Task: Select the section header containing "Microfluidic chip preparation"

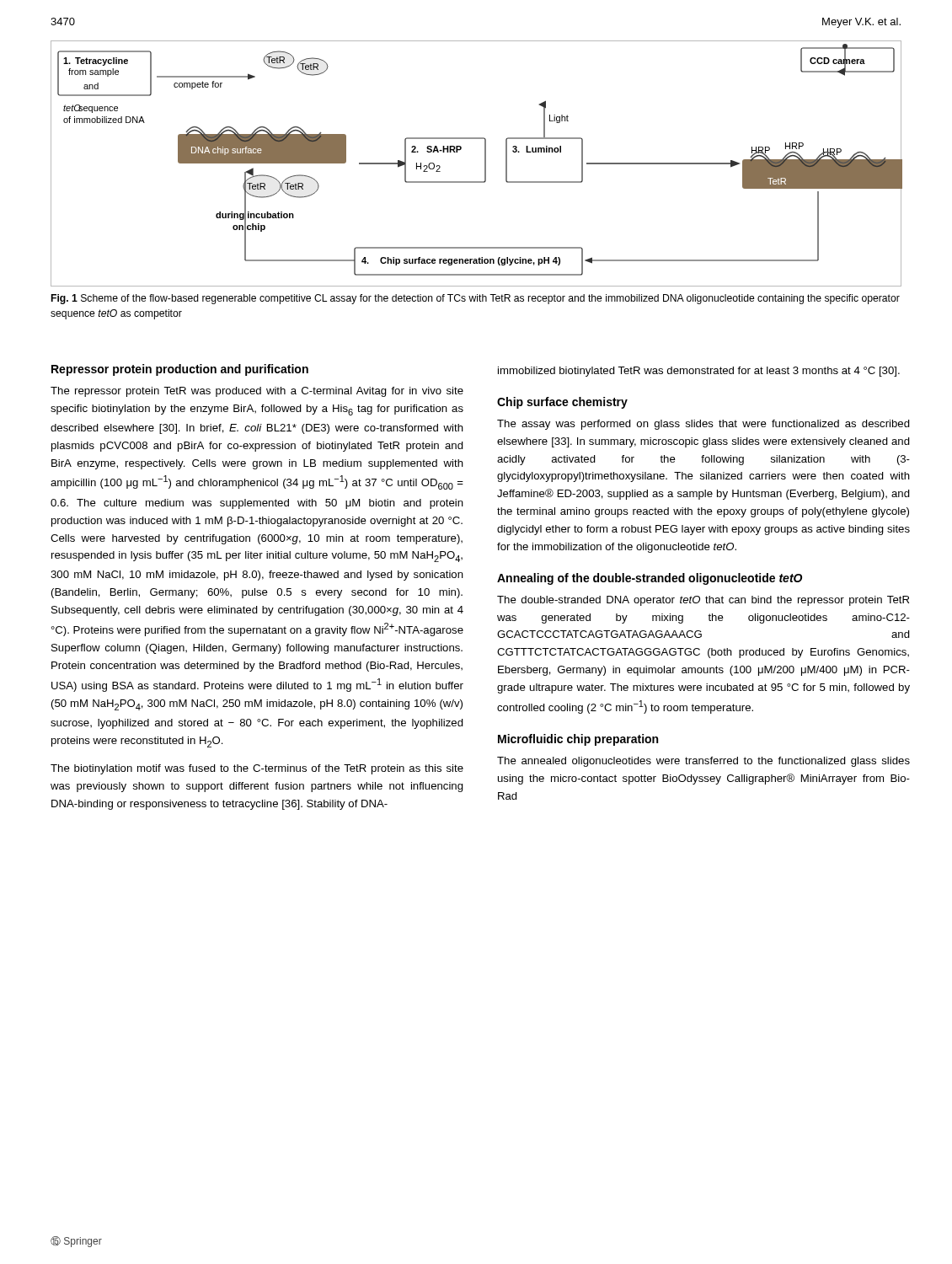Action: [578, 739]
